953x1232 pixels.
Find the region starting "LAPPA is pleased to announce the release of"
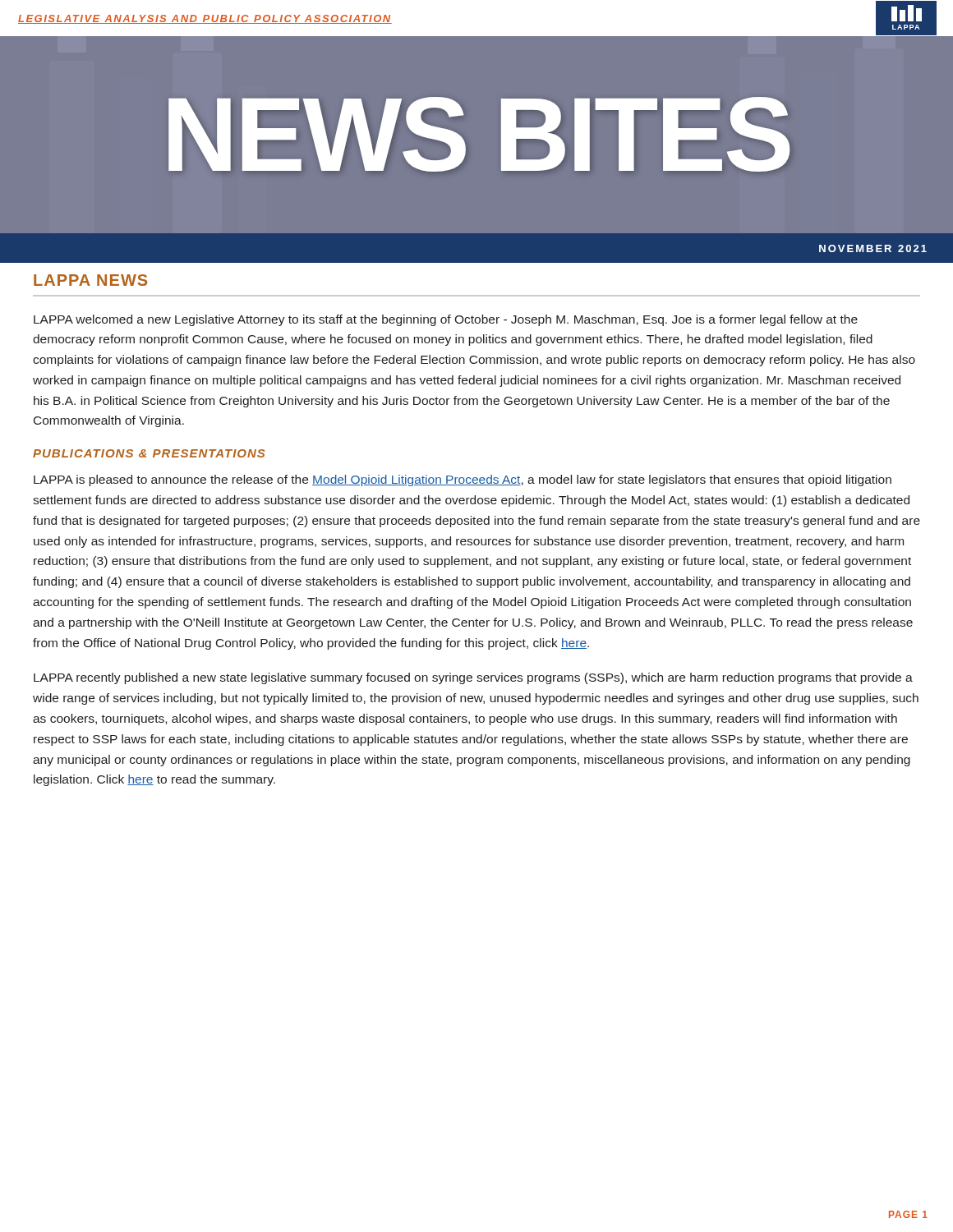tap(476, 561)
